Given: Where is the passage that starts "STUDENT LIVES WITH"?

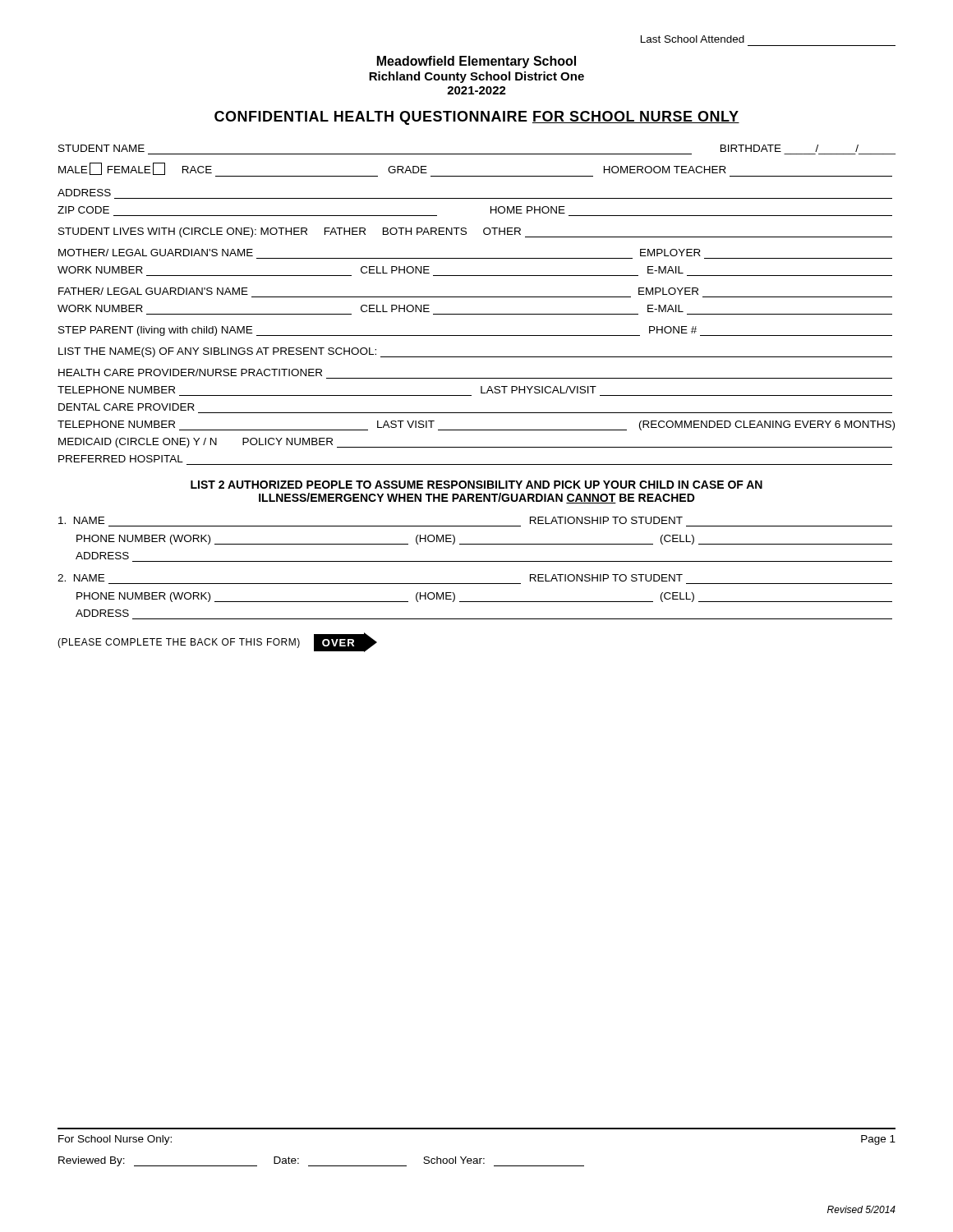Looking at the screenshot, I should tap(475, 230).
